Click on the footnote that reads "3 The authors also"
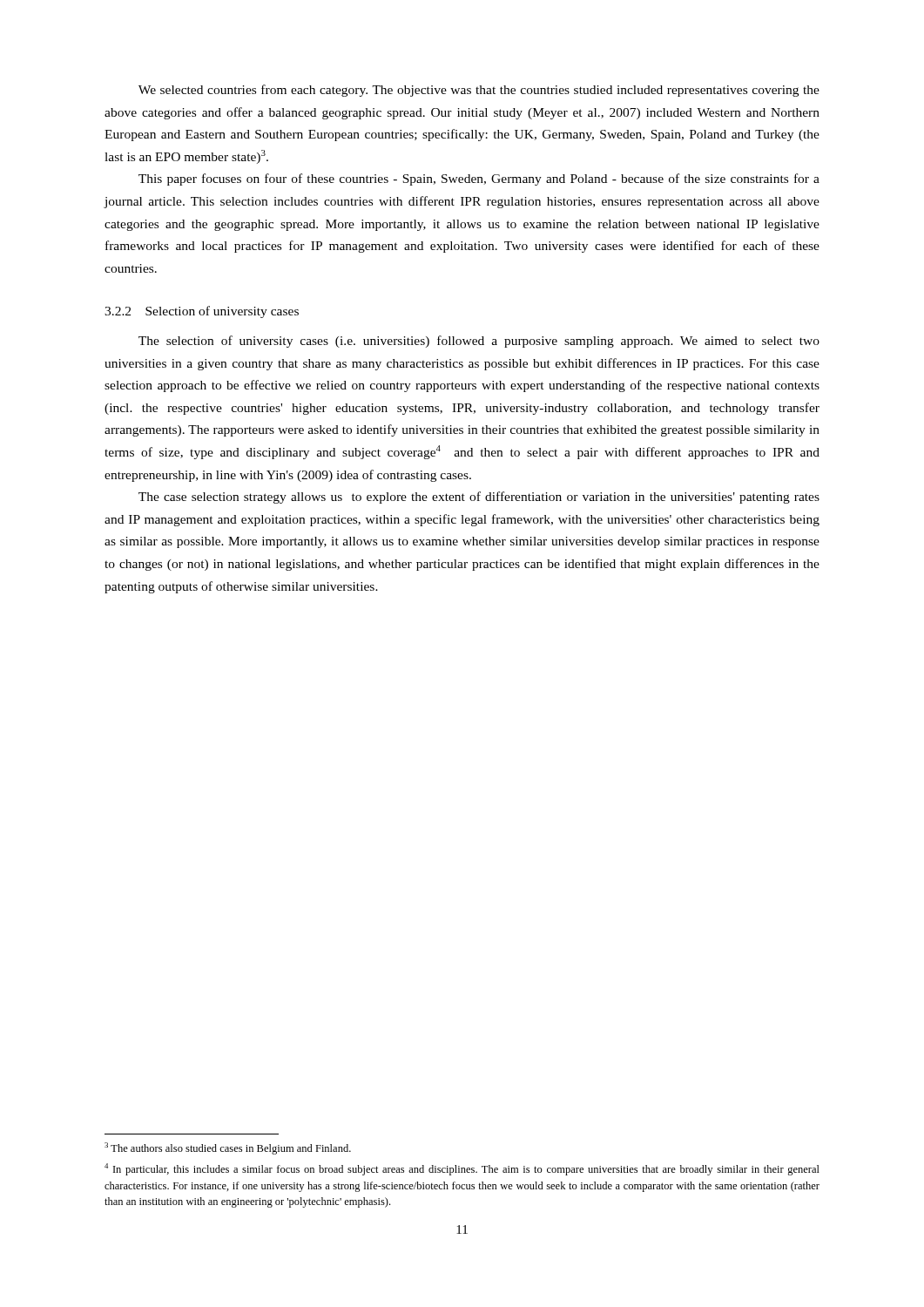924x1307 pixels. [228, 1147]
